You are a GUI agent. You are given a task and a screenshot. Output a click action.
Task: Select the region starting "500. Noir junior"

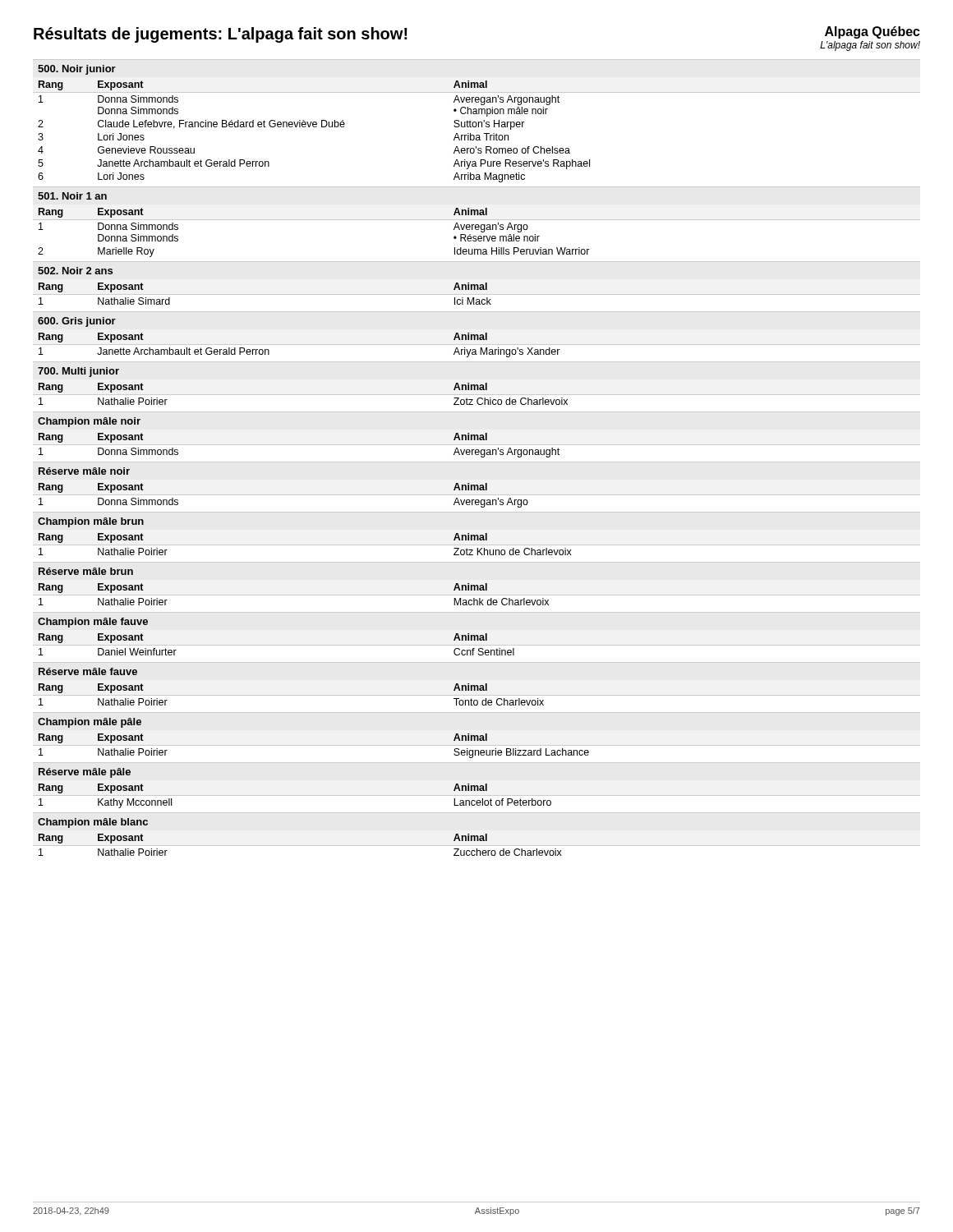click(x=77, y=69)
